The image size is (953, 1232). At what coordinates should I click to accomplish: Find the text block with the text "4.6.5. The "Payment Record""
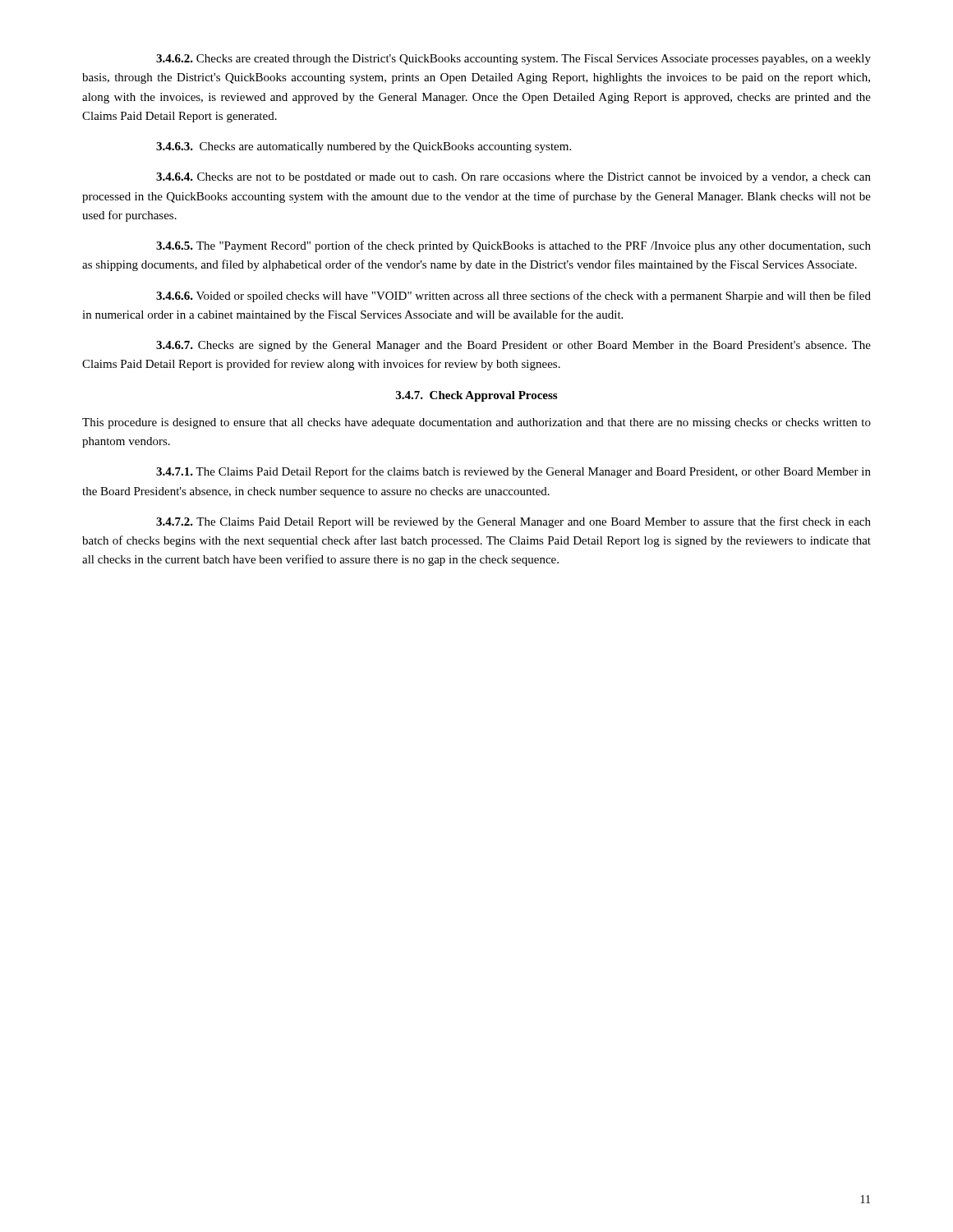[476, 255]
